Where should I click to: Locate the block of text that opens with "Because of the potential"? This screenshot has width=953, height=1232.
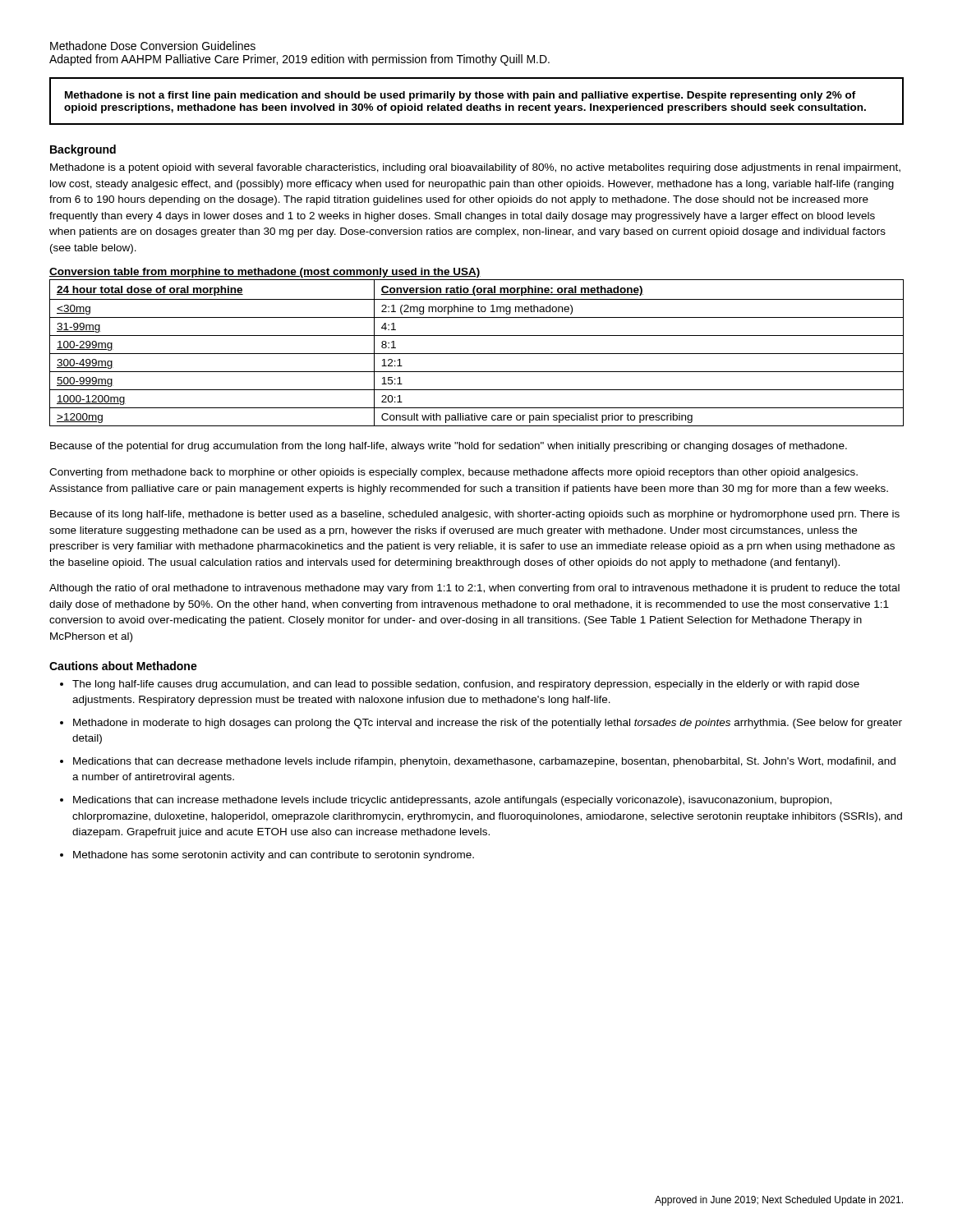click(448, 446)
